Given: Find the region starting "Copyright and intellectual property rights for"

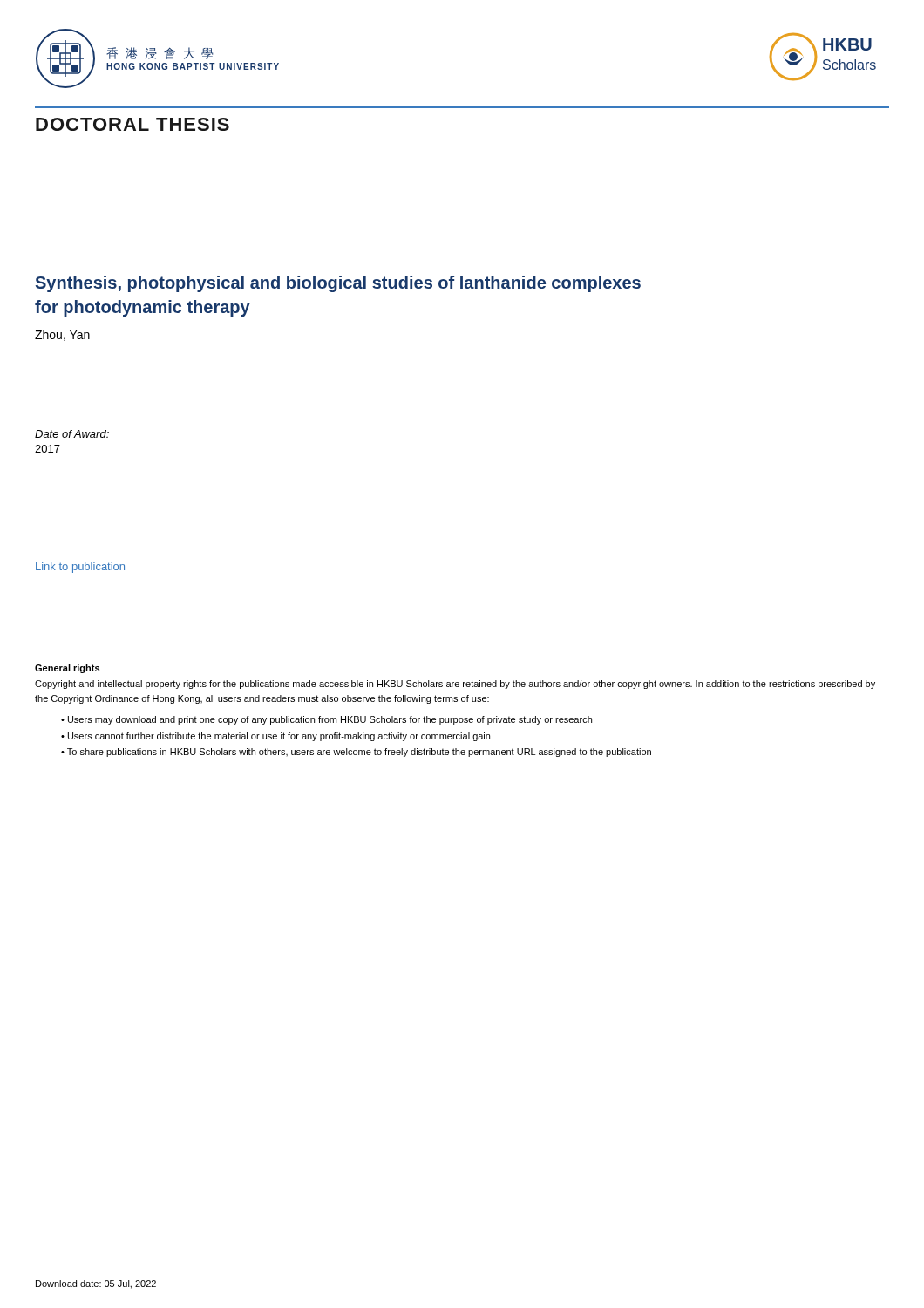Looking at the screenshot, I should [455, 691].
